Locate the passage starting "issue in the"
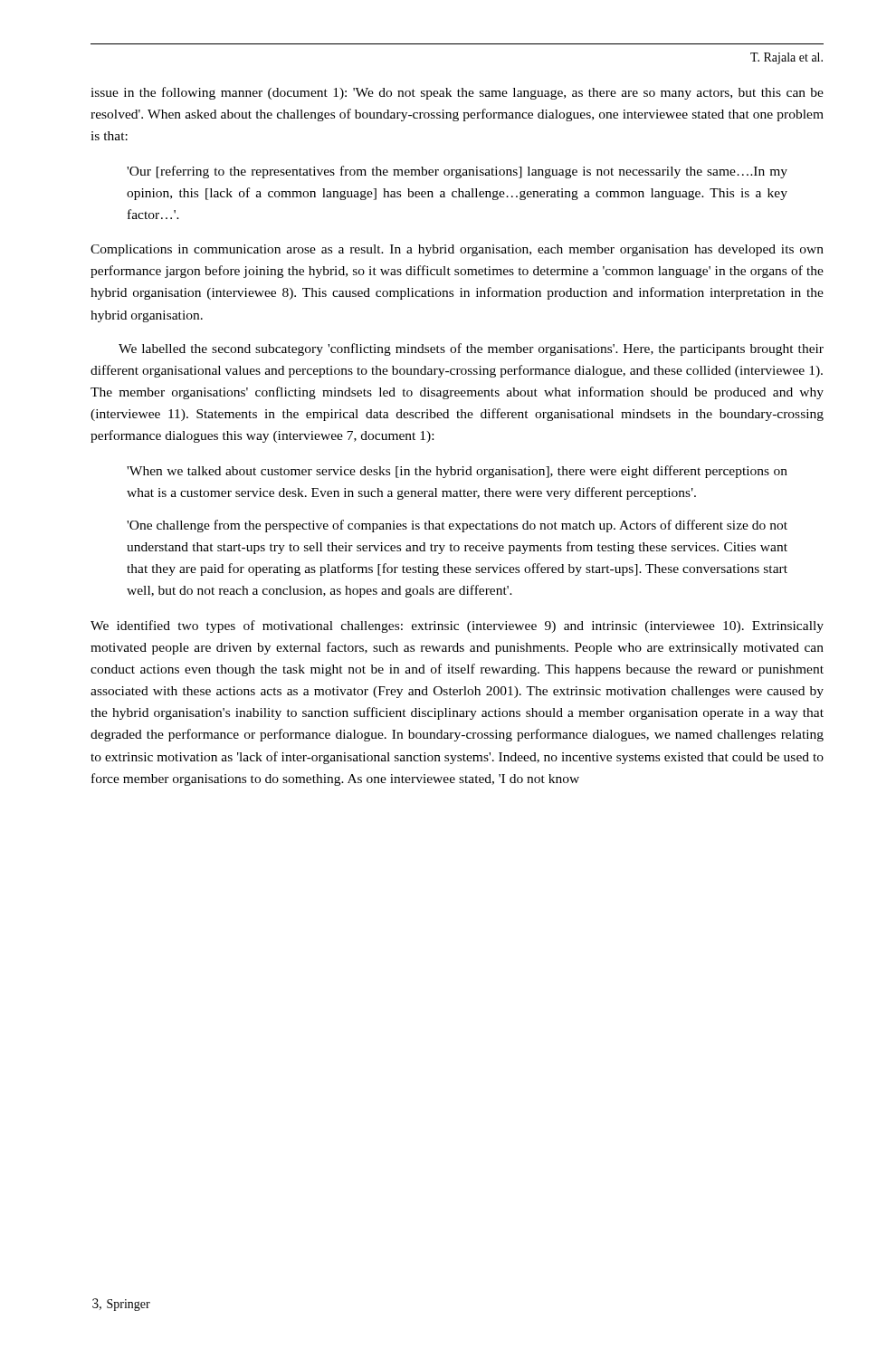This screenshot has height=1358, width=896. point(457,114)
